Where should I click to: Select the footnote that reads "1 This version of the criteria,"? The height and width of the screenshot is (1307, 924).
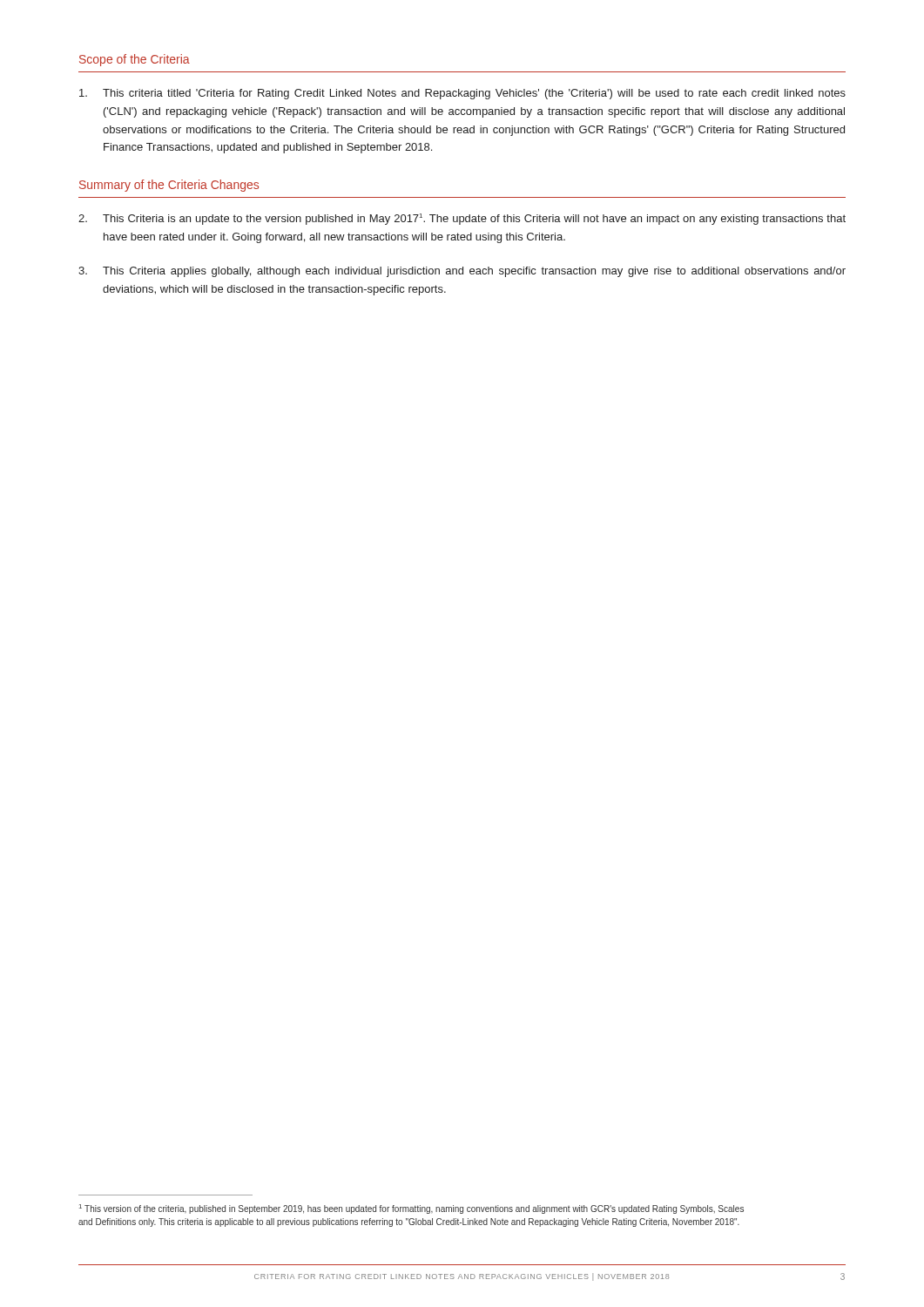coord(411,1215)
